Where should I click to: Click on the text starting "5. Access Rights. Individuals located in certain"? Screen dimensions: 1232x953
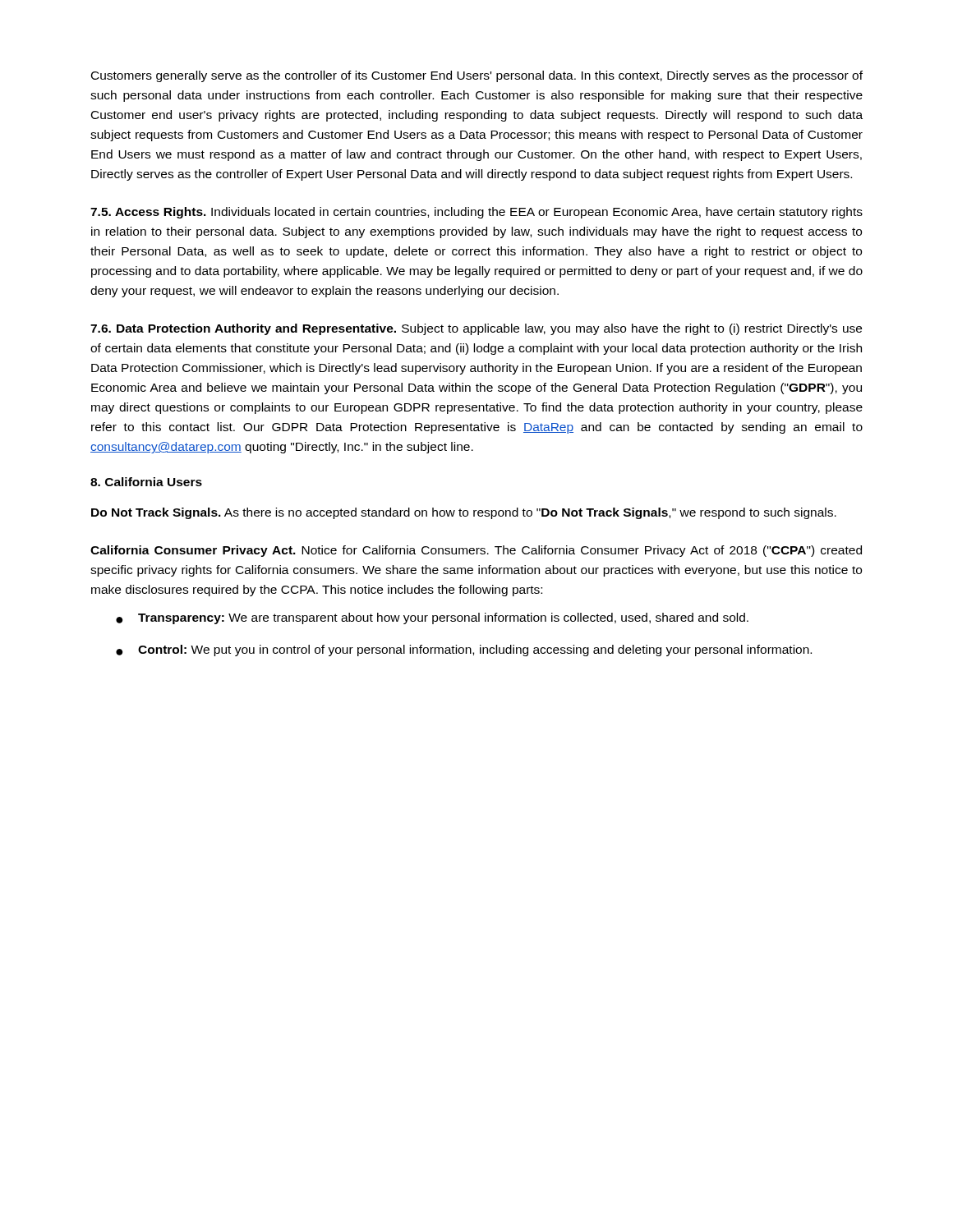point(476,251)
